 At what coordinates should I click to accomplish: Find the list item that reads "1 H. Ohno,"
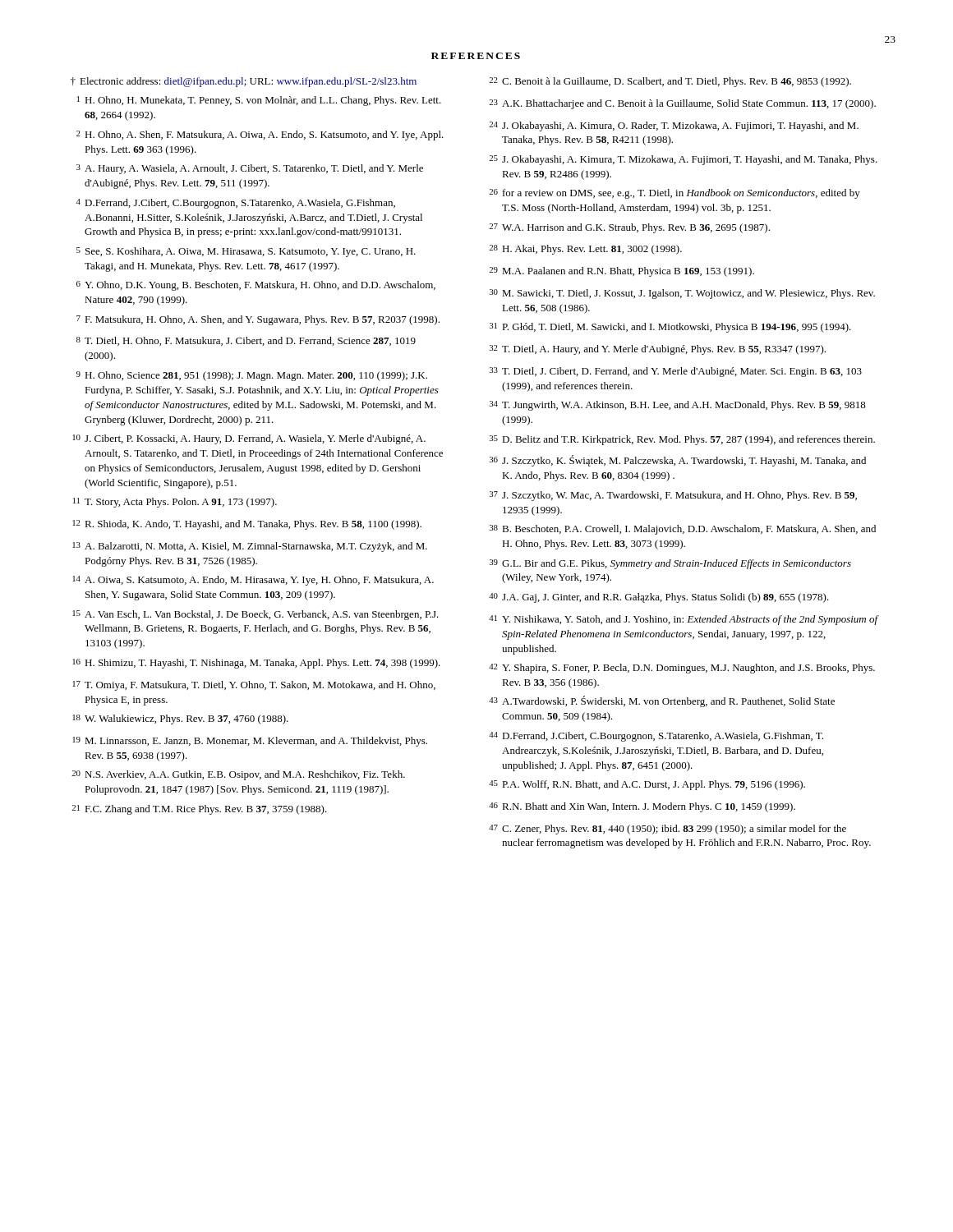click(x=251, y=108)
